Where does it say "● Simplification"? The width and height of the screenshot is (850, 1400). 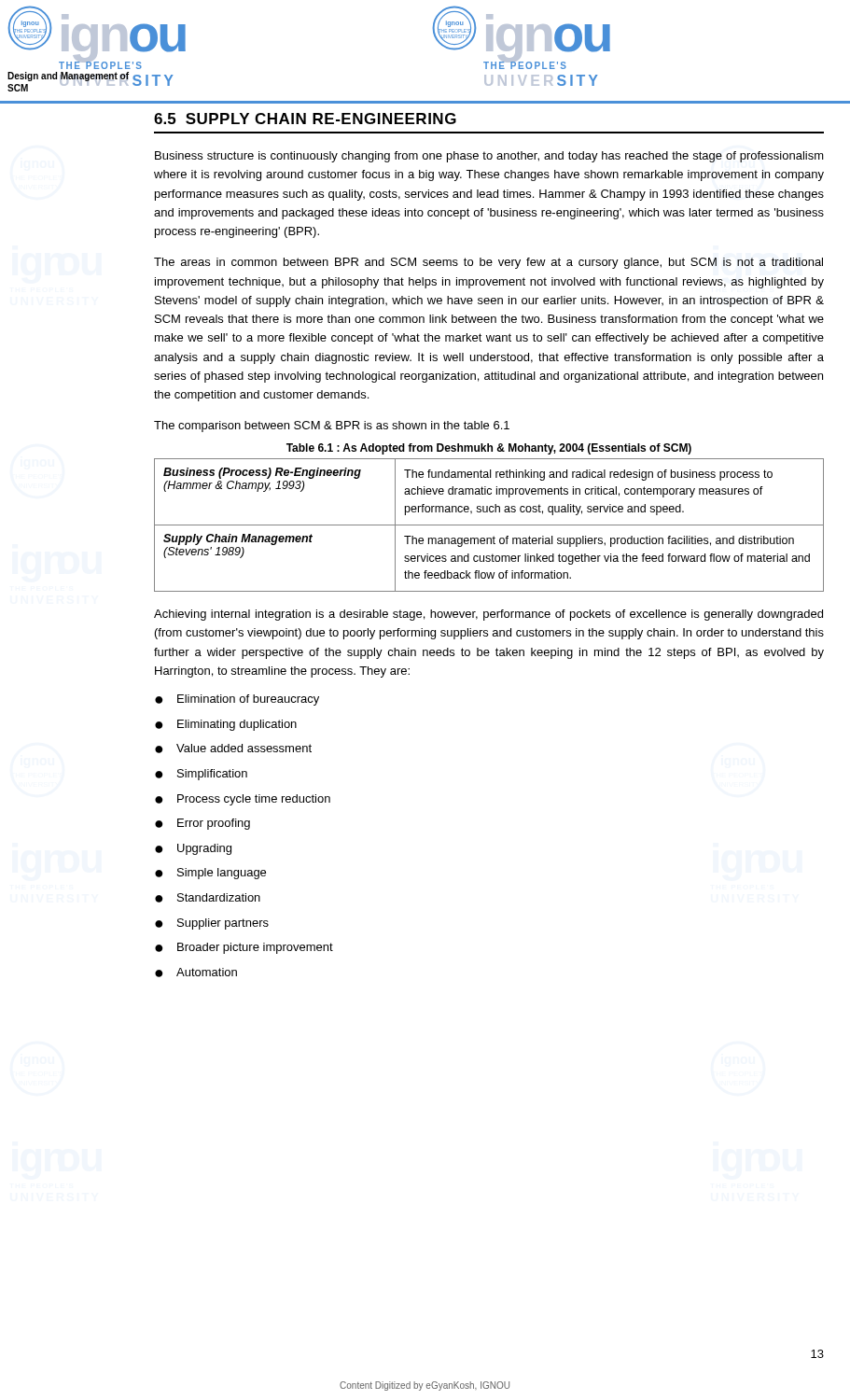point(201,774)
